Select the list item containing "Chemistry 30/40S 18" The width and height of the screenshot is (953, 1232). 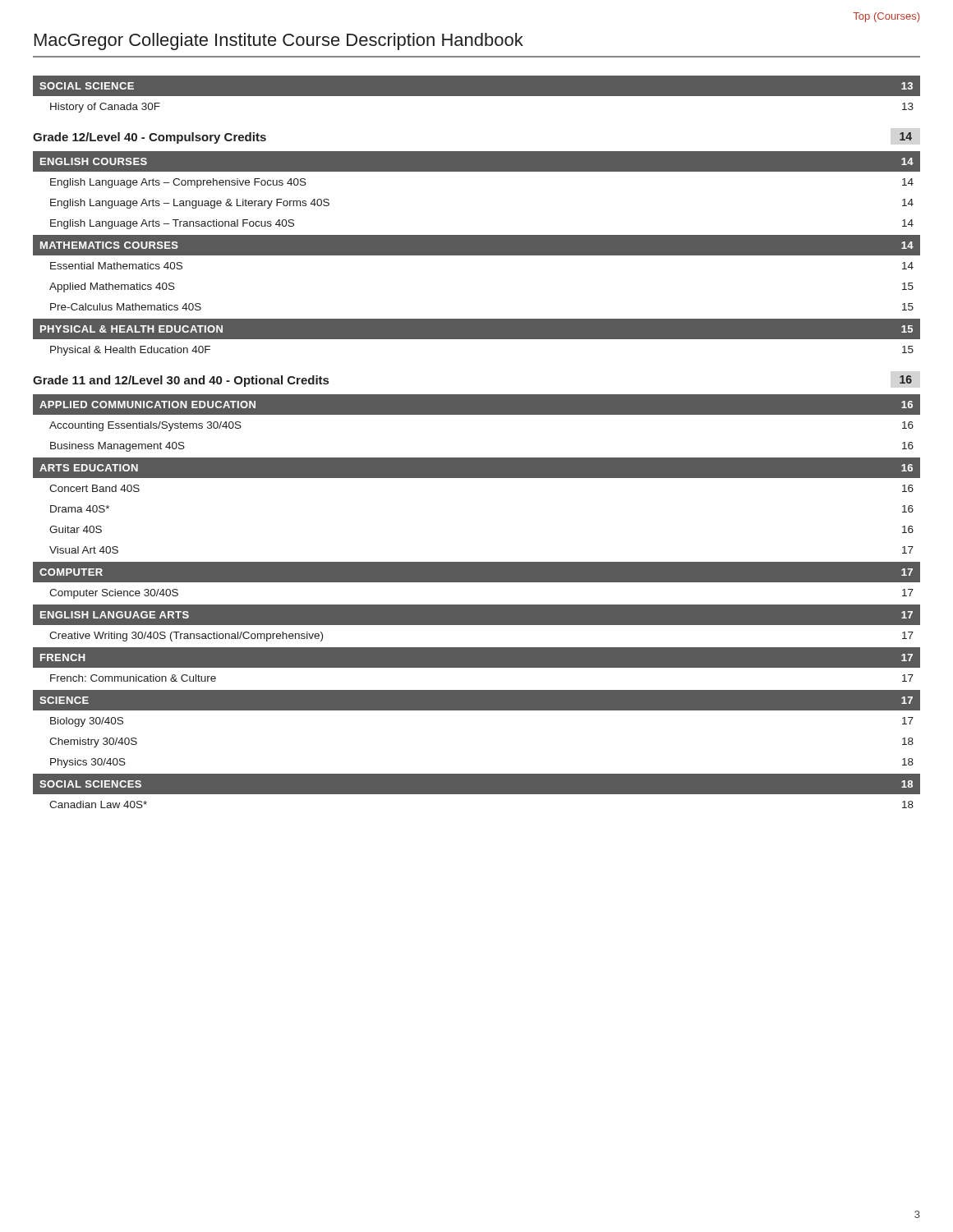click(92, 742)
